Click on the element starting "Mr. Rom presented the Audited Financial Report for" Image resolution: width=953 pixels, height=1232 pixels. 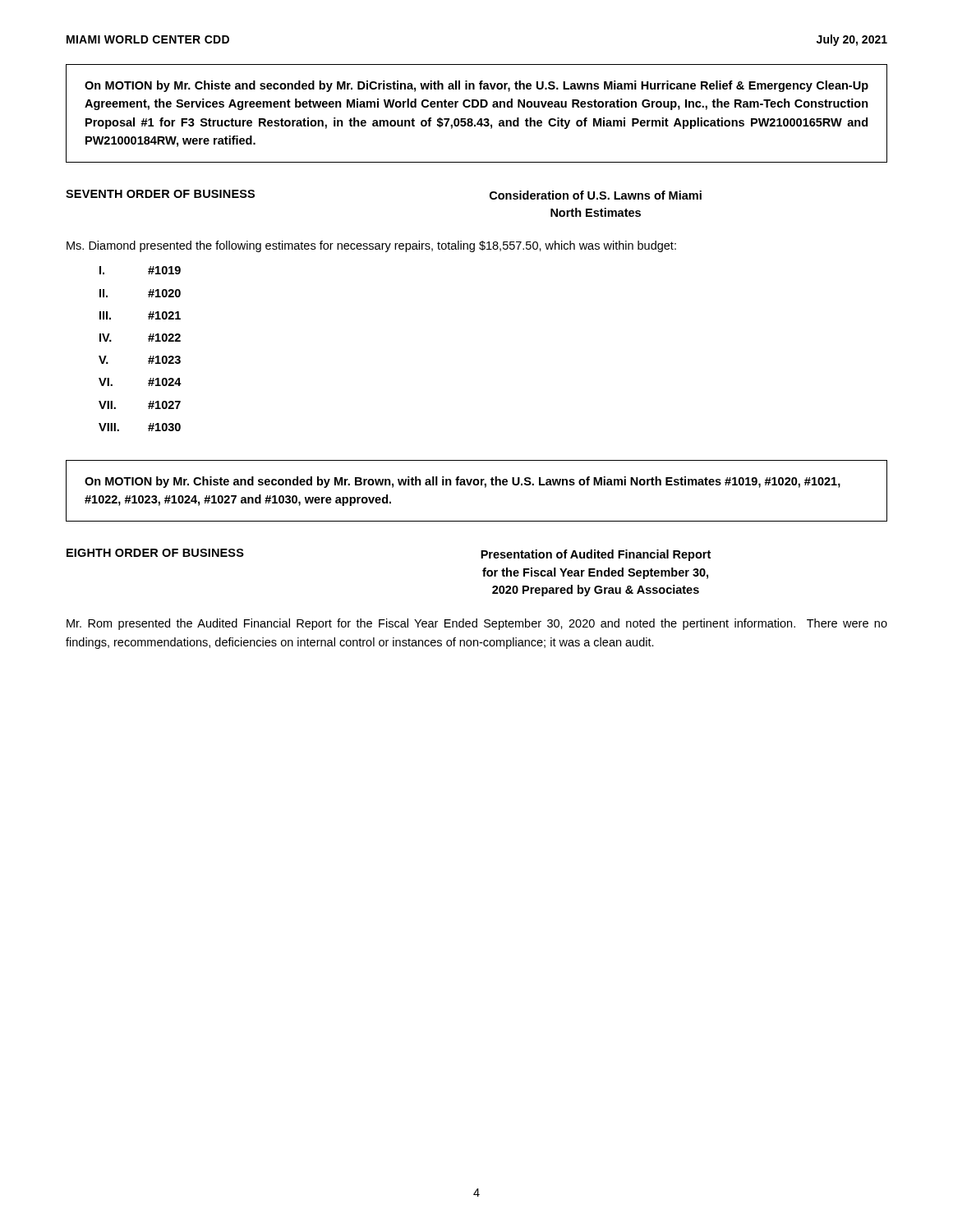click(x=476, y=633)
